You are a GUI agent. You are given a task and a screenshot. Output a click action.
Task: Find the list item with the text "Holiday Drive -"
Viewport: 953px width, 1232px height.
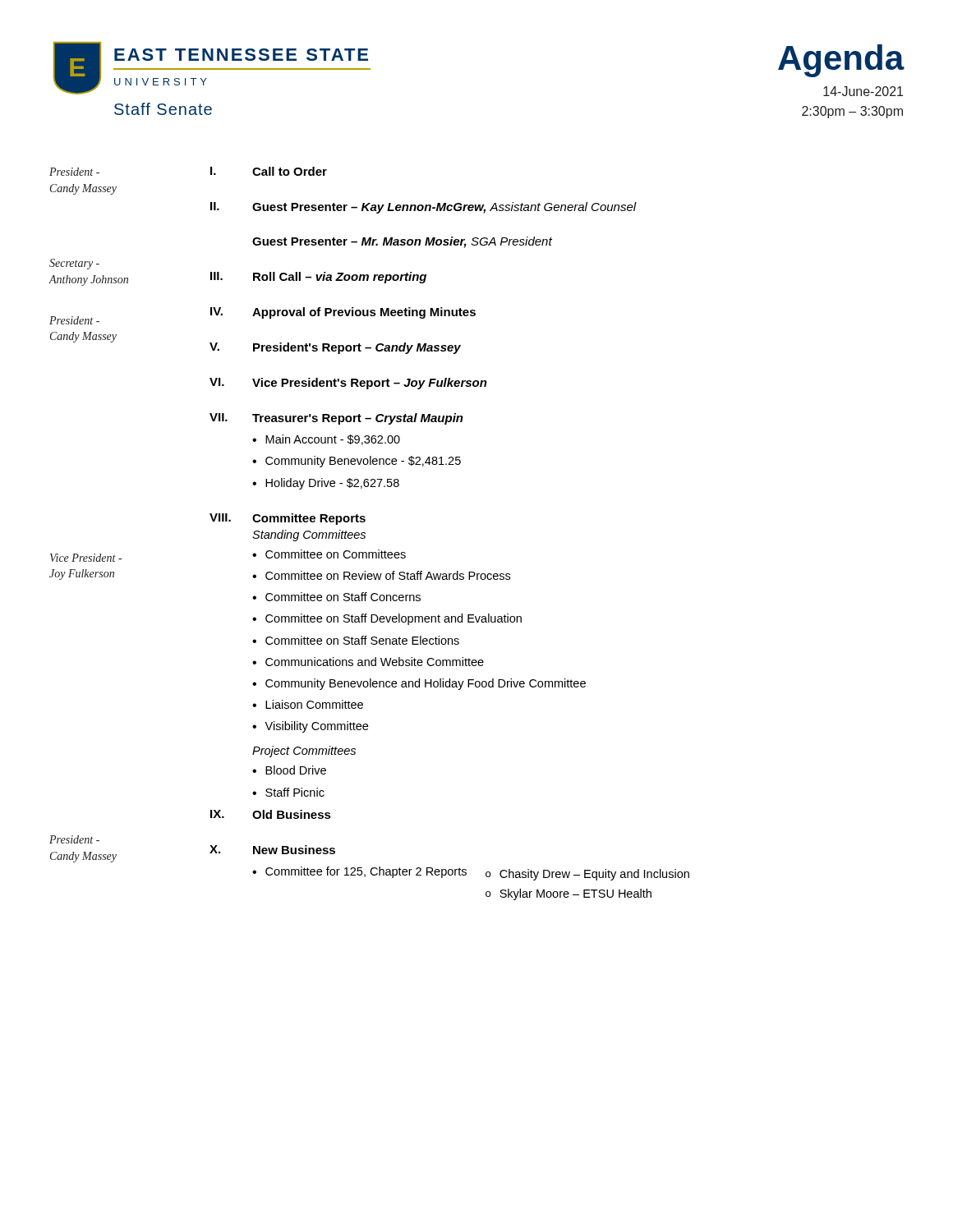coord(332,483)
